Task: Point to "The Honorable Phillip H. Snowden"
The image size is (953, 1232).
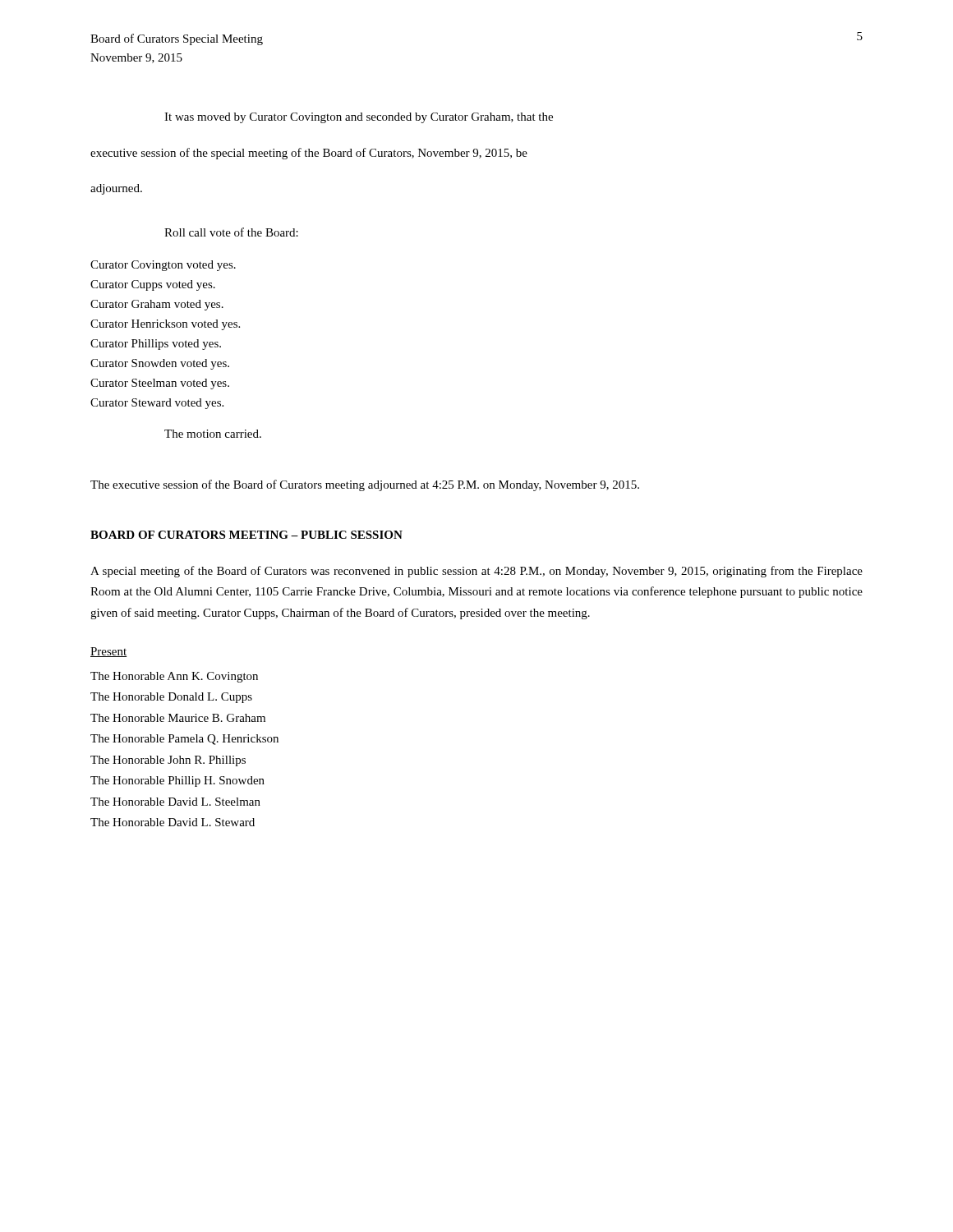Action: (x=177, y=780)
